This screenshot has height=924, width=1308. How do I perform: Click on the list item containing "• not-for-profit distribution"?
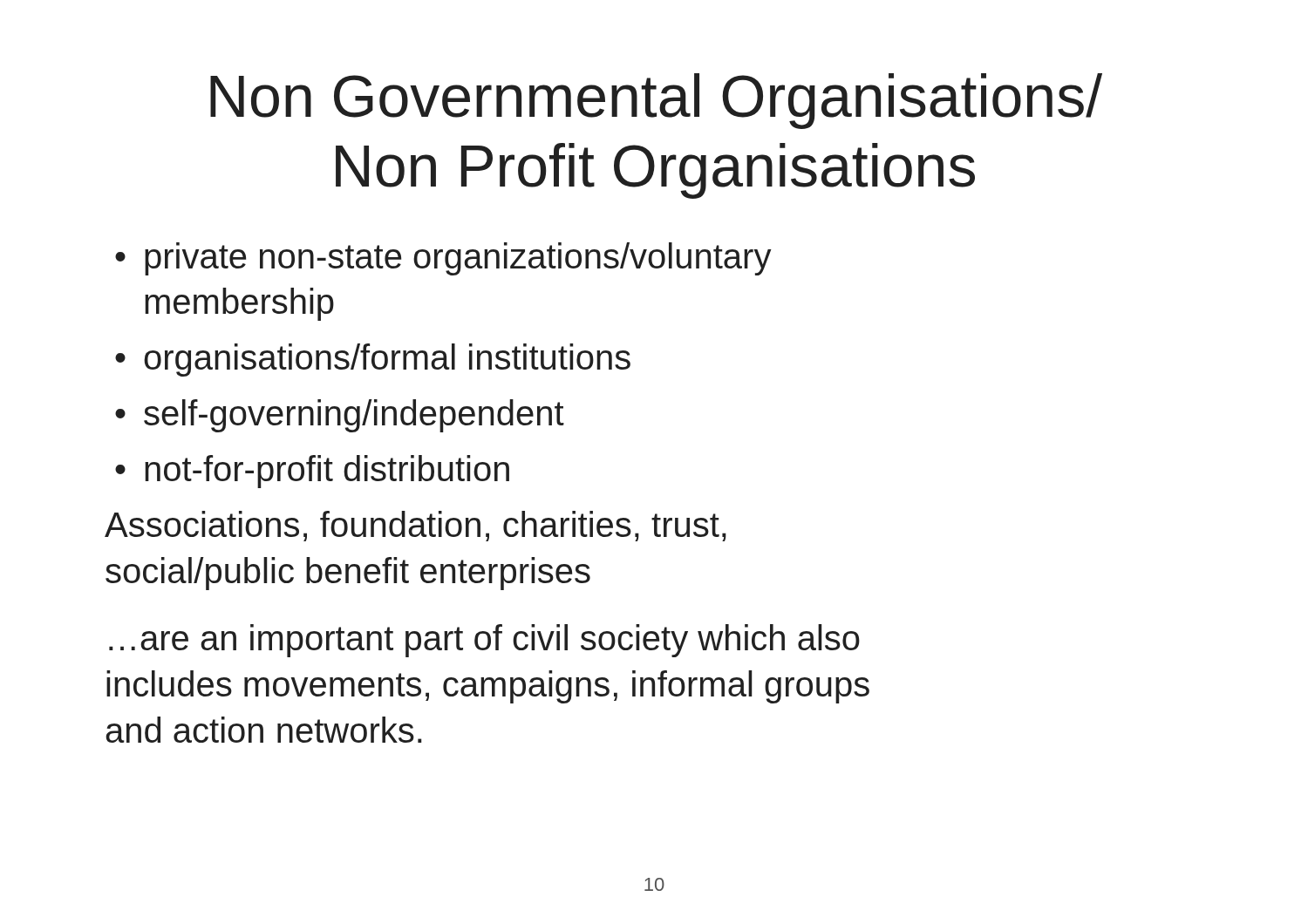click(x=308, y=469)
